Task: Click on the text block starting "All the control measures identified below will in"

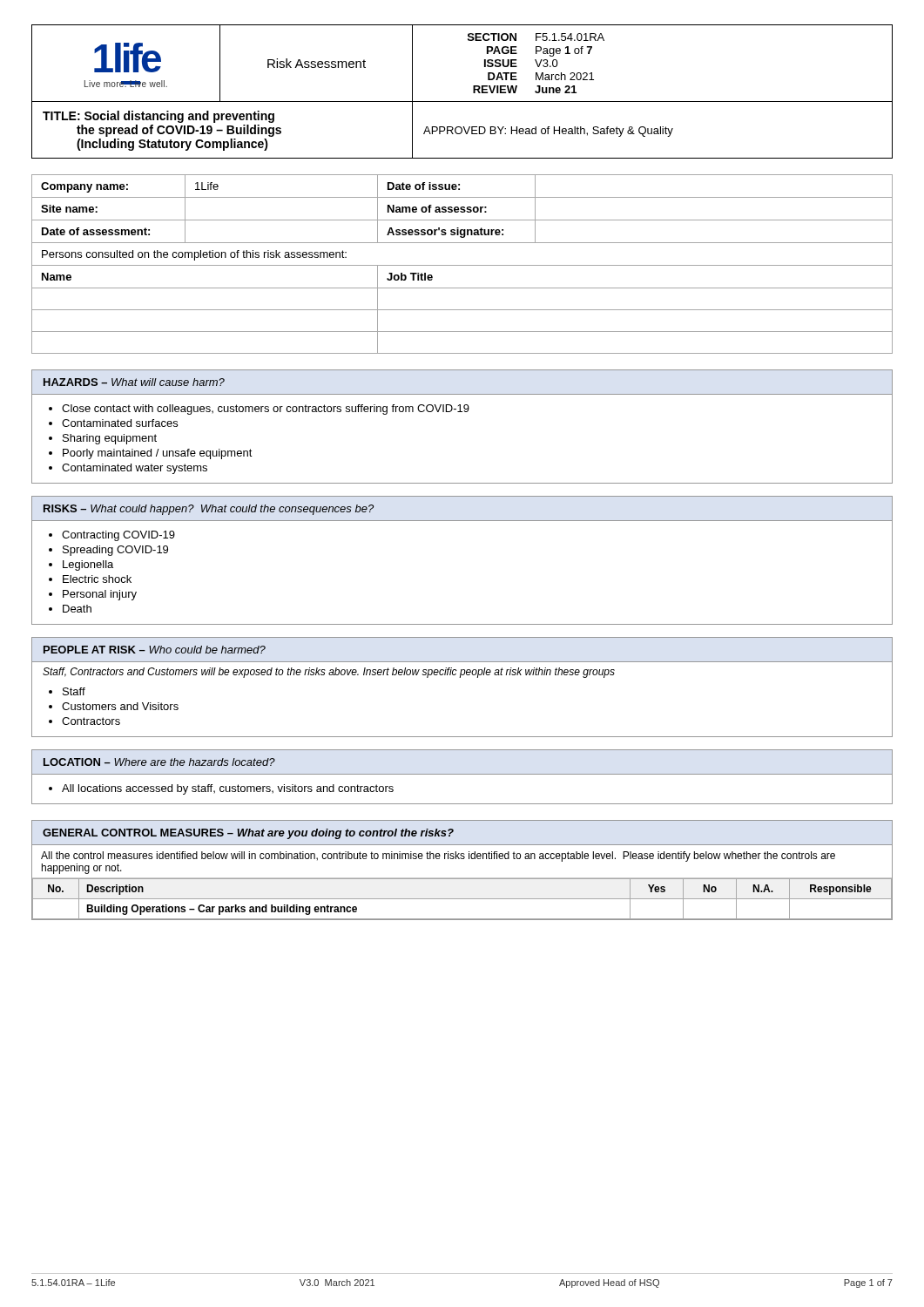Action: (438, 862)
